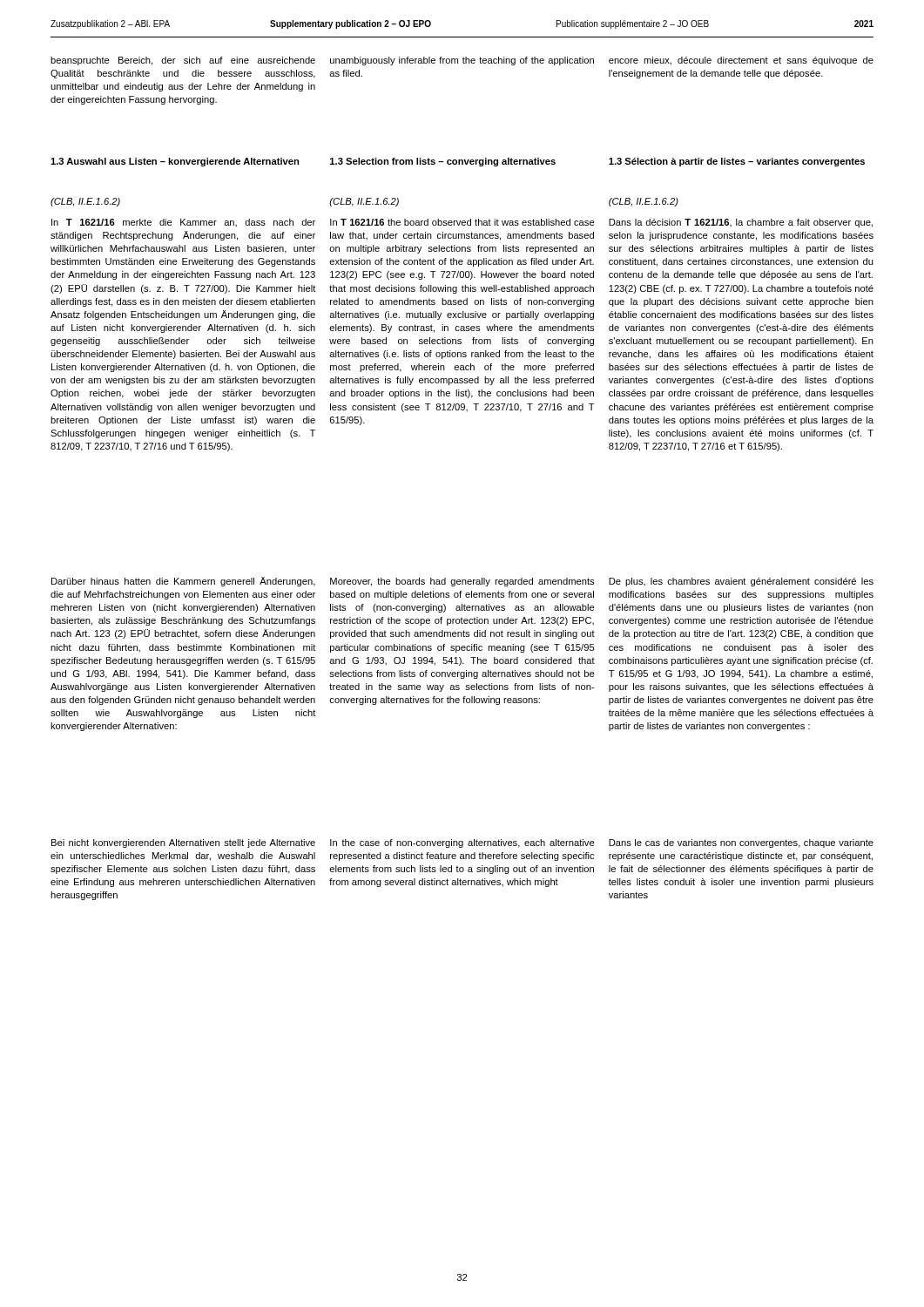Where is the section header that starts "1.3 Selection from lists – converging"?
Screen dimensions: 1307x924
coord(443,161)
